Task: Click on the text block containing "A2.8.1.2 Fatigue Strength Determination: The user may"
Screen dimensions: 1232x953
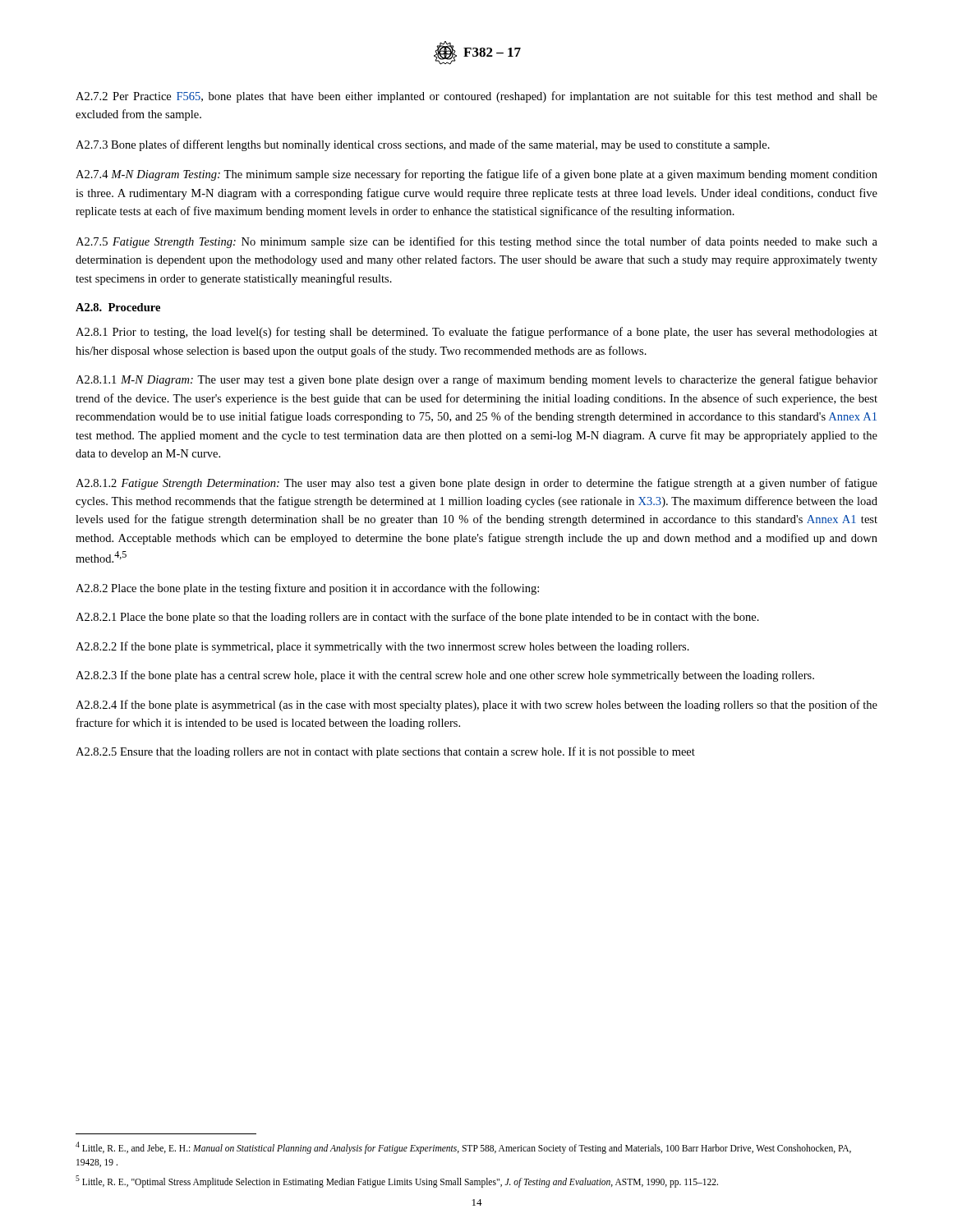Action: [x=476, y=521]
